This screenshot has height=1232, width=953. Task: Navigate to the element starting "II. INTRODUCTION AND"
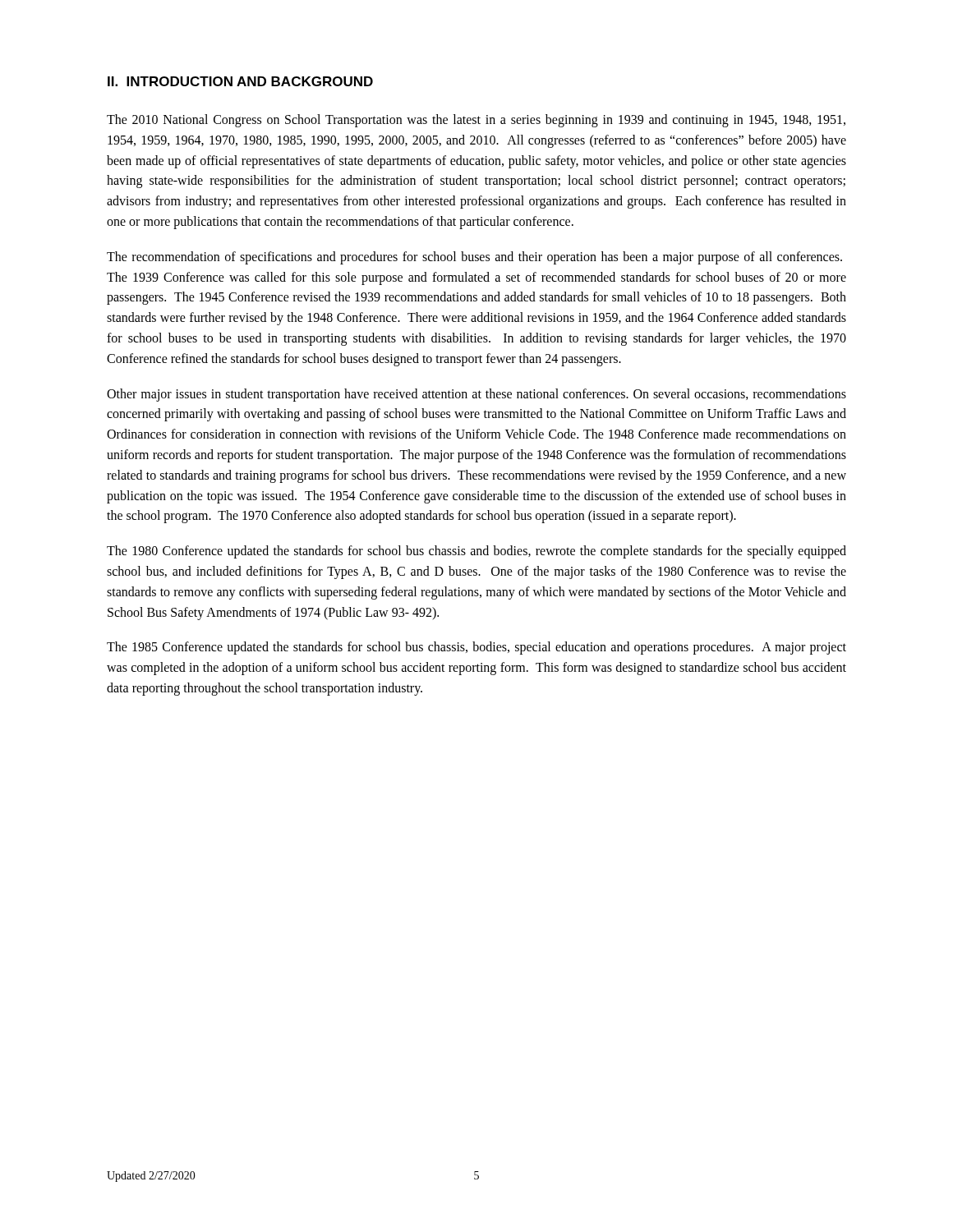click(240, 82)
